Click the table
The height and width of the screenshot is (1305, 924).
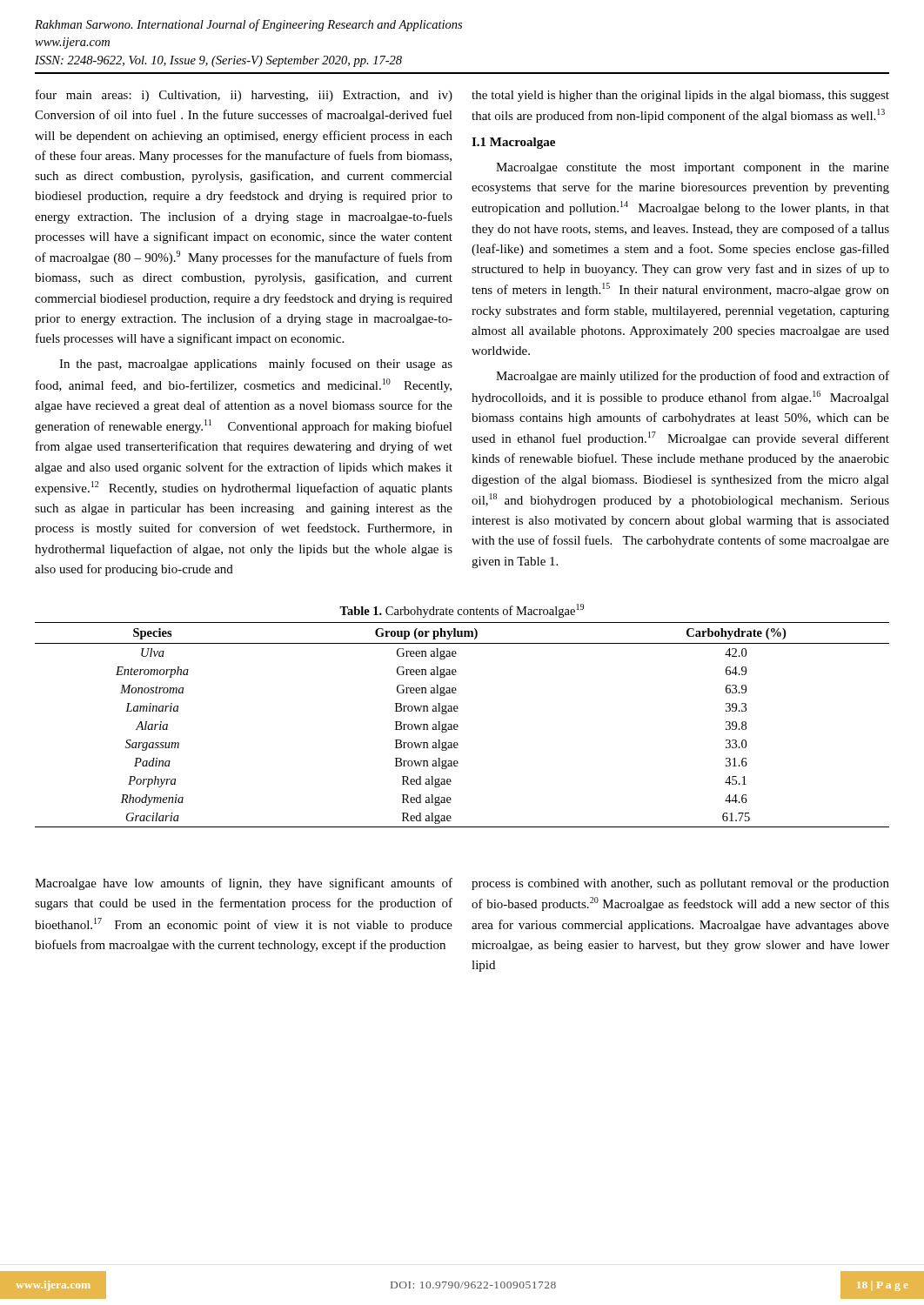[462, 725]
